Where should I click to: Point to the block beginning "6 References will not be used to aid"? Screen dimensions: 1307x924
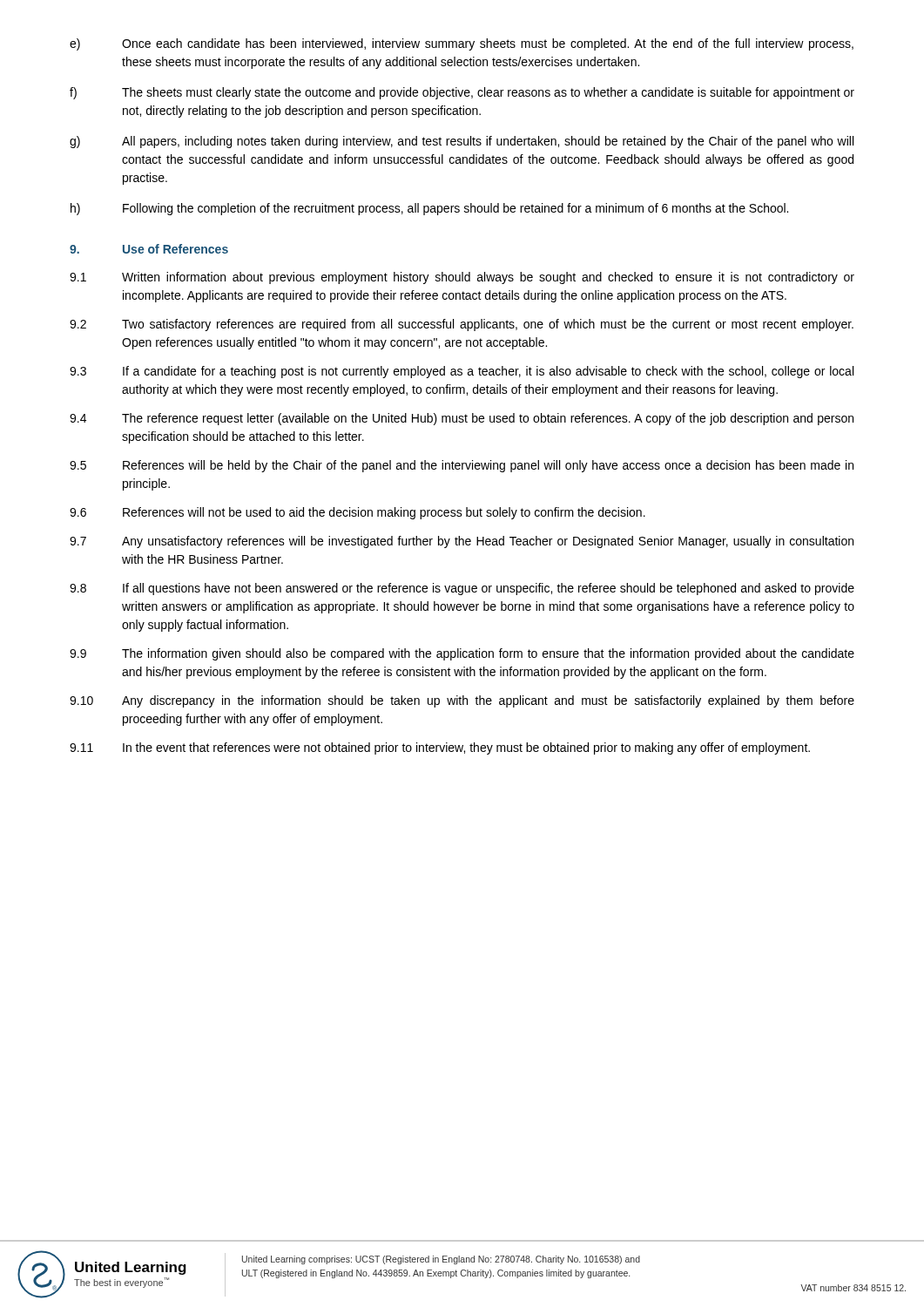[x=462, y=513]
